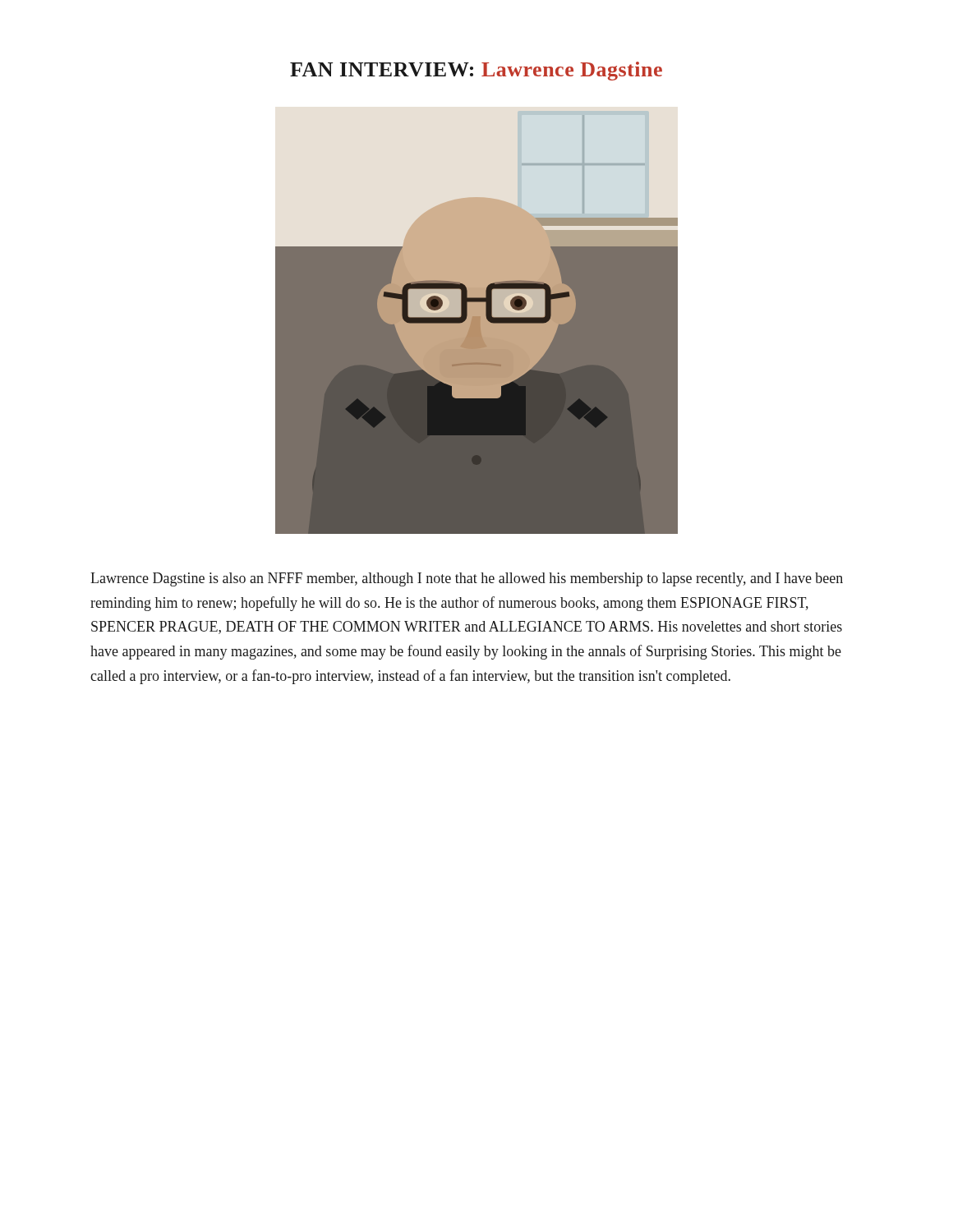Find the photo
Viewport: 953px width, 1232px height.
click(476, 322)
